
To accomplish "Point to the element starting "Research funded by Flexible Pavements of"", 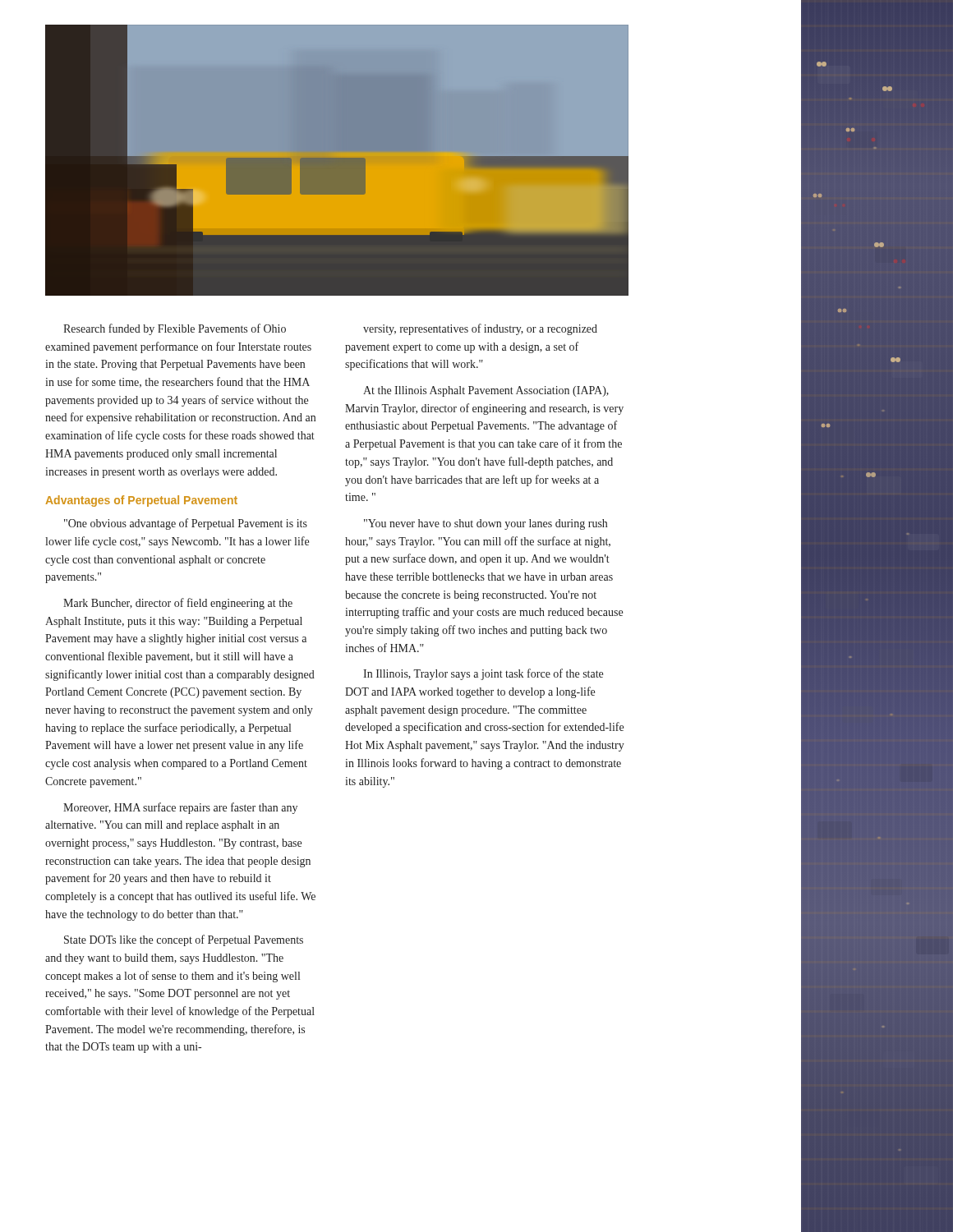I will pyautogui.click(x=181, y=400).
